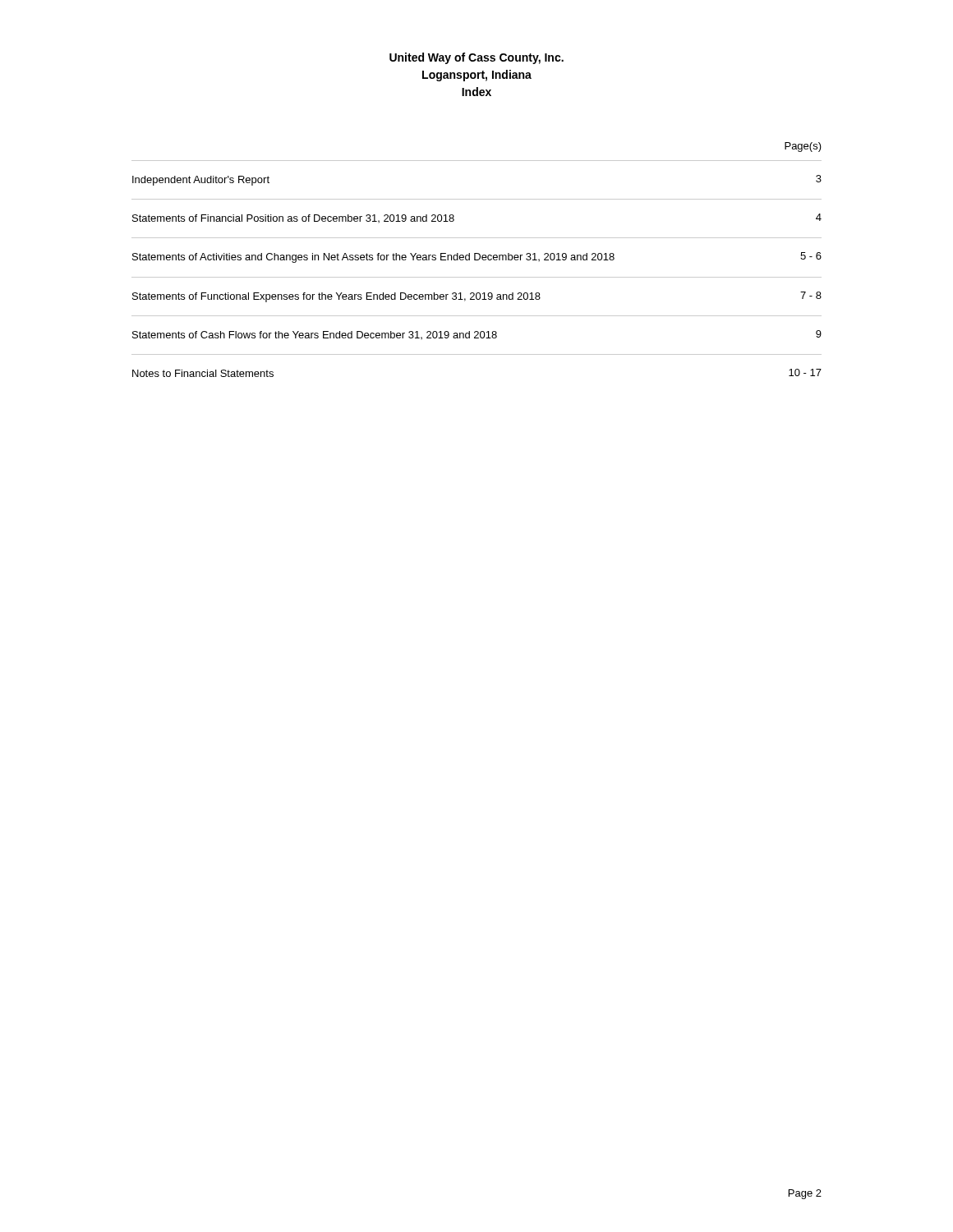The height and width of the screenshot is (1232, 953).
Task: Select the list item that says "Statements of Functional Expenses for the"
Action: (476, 296)
